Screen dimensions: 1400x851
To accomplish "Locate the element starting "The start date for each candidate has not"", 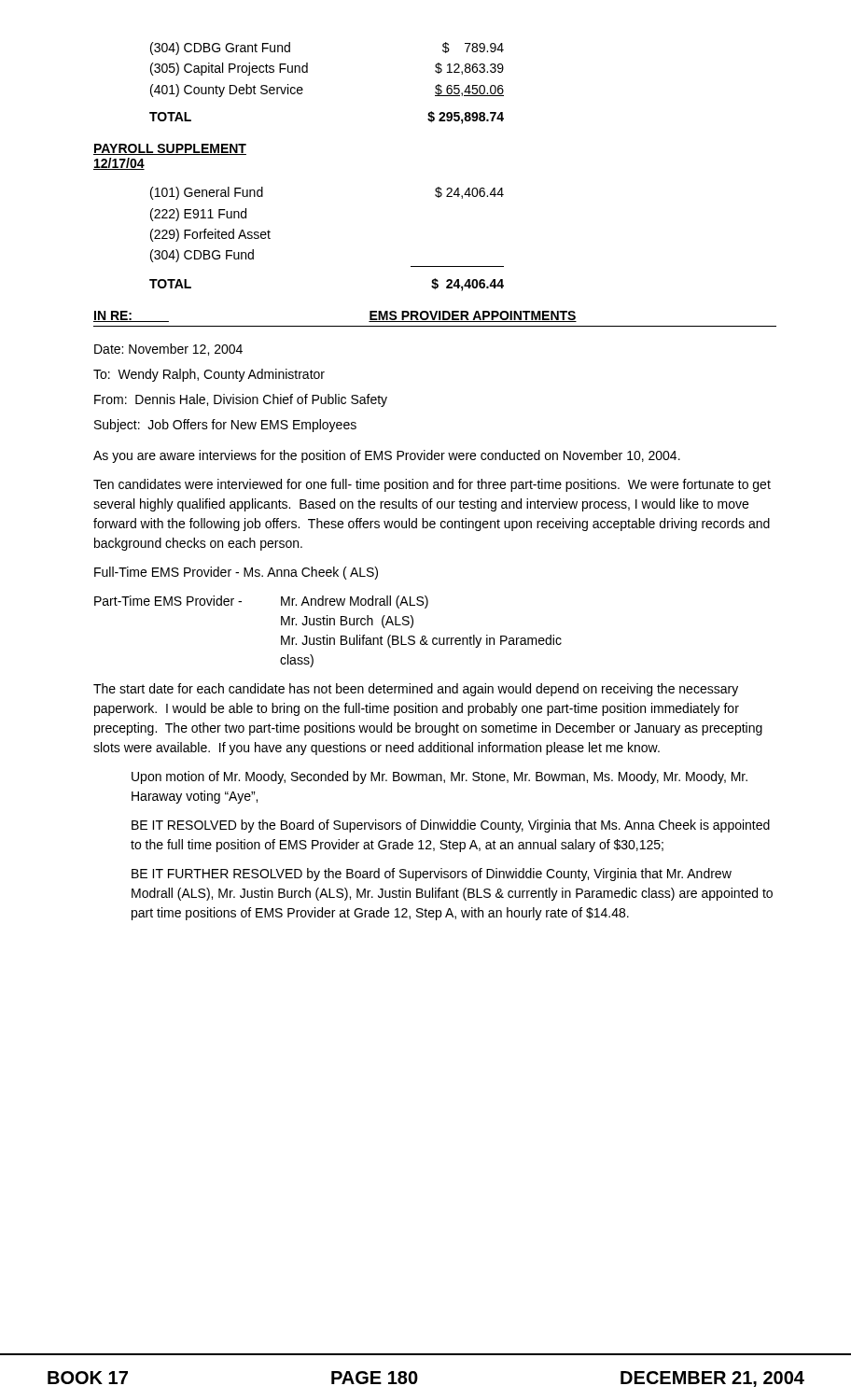I will click(x=428, y=718).
